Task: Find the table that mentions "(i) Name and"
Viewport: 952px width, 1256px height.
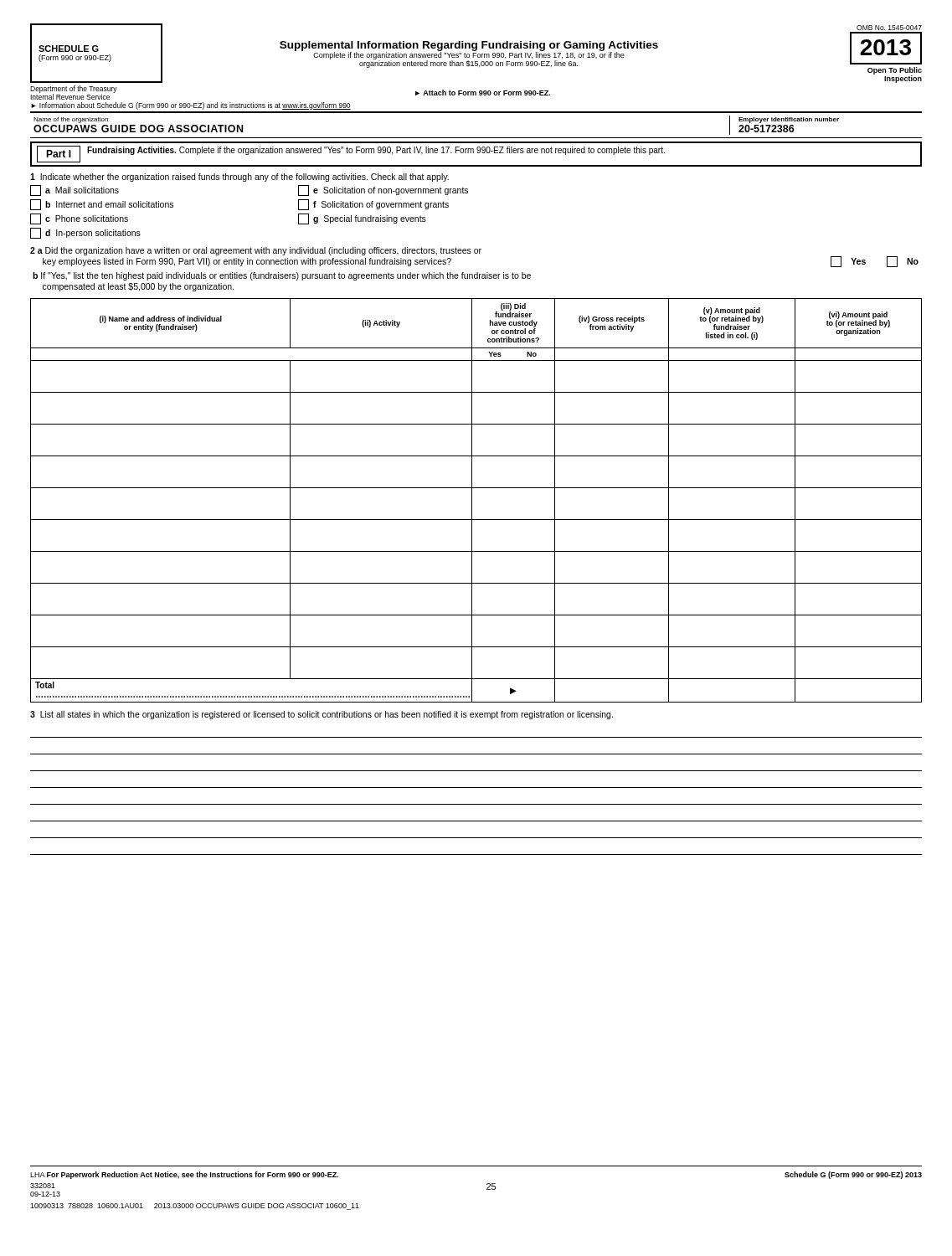Action: pyautogui.click(x=476, y=500)
